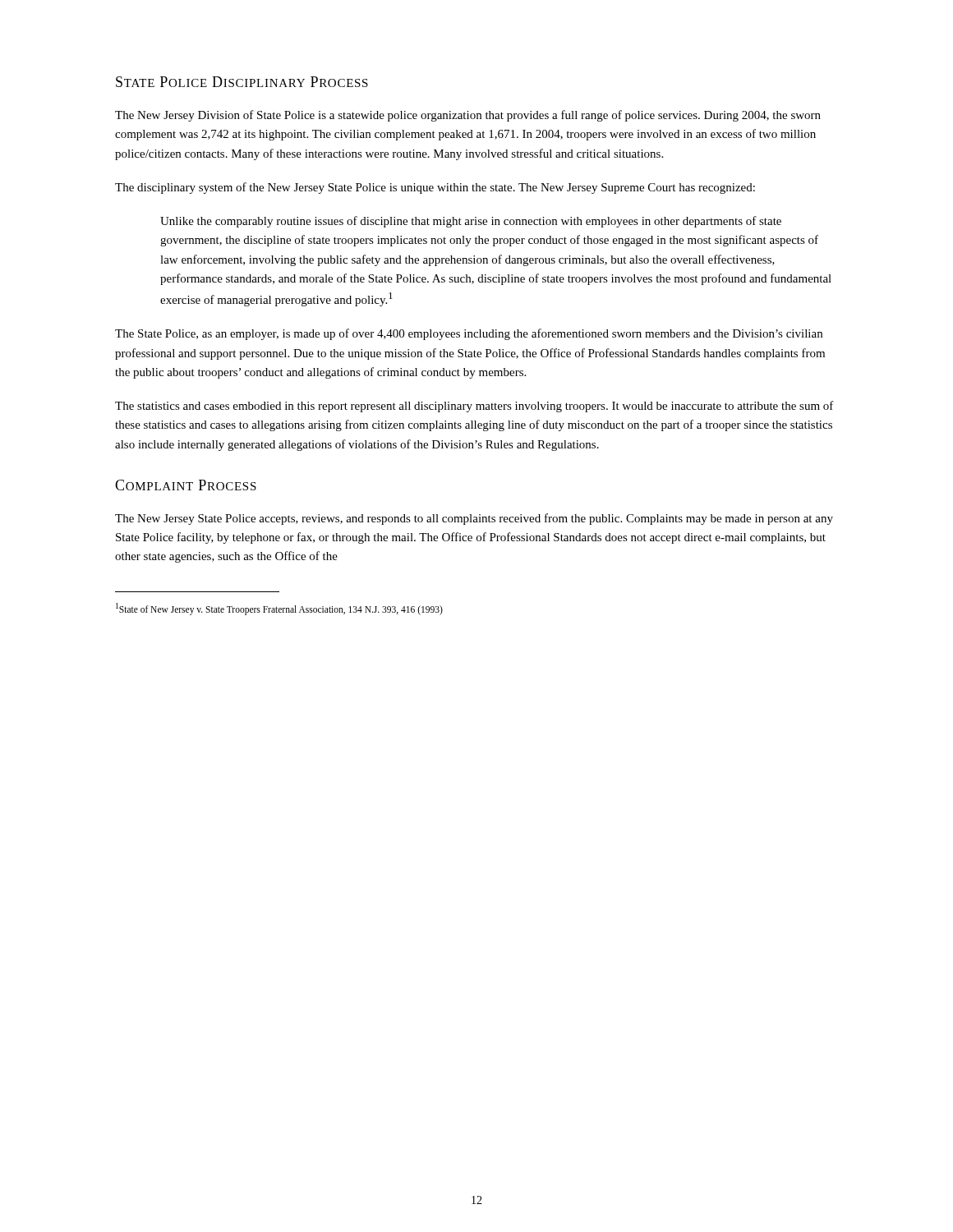953x1232 pixels.
Task: Find the block on this page that starts "The State Police, as an employer, is made"
Action: tap(476, 353)
